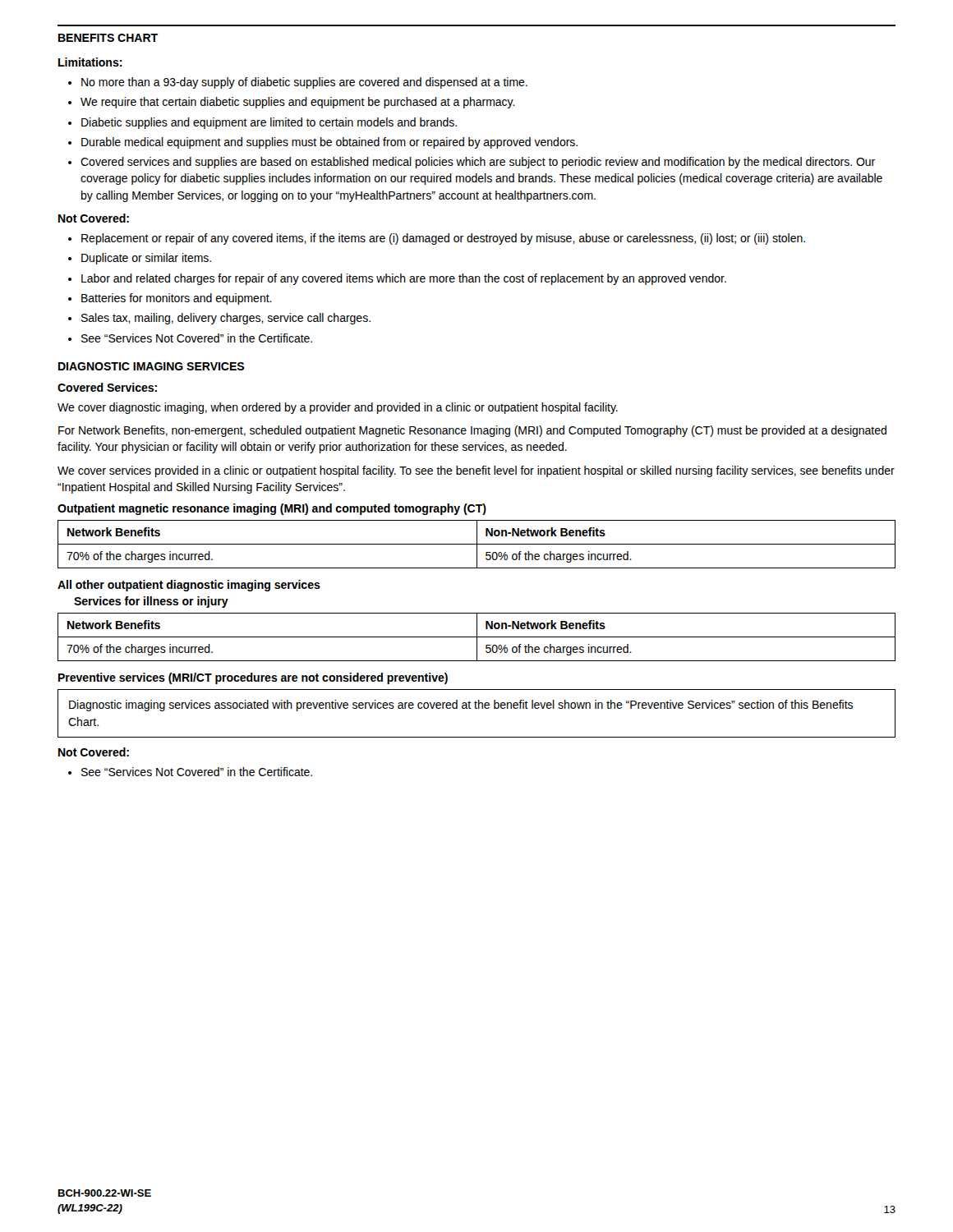Select the text block that reads "We cover services provided in a clinic"

click(476, 479)
